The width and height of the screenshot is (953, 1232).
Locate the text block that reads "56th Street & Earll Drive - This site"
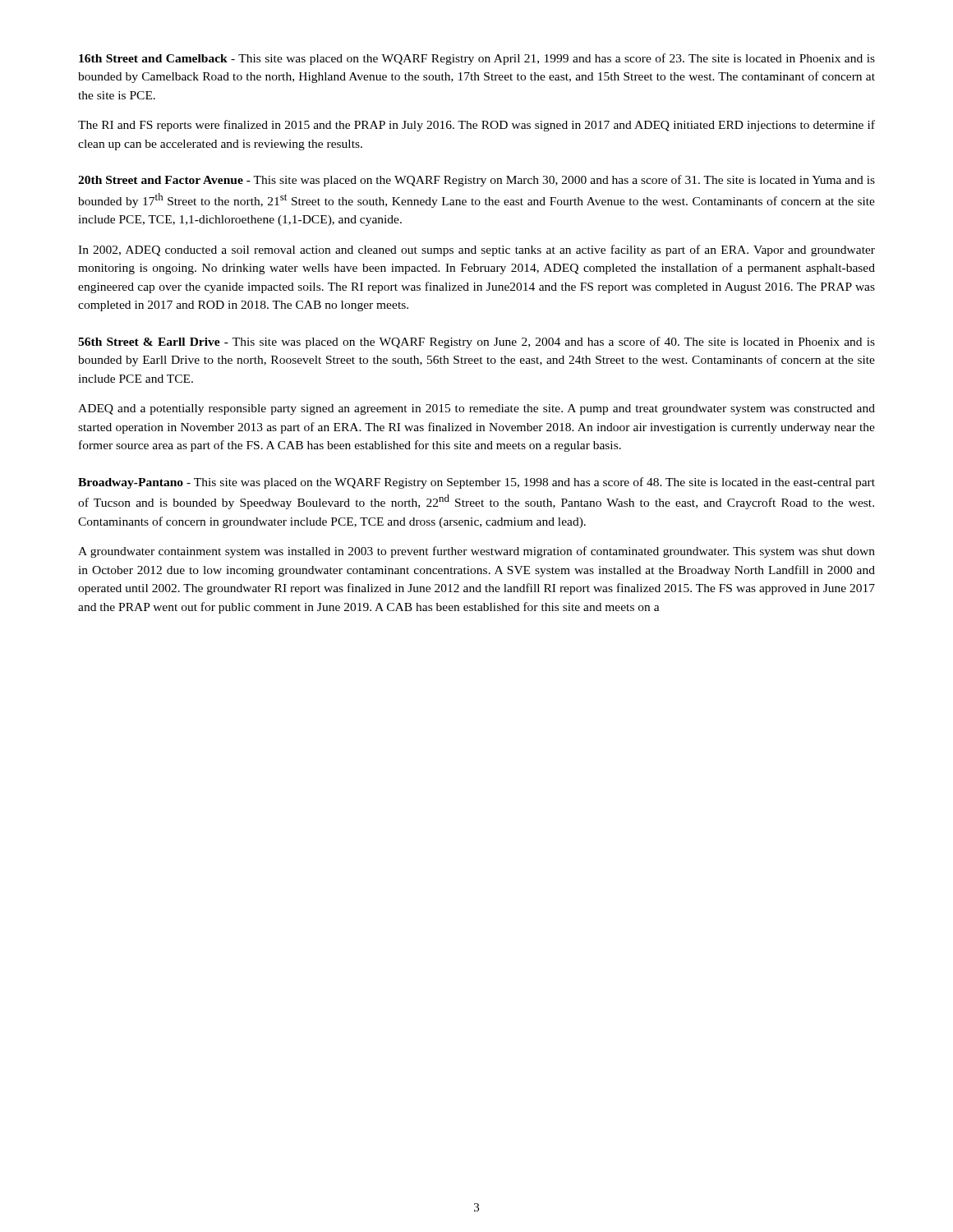coord(476,360)
